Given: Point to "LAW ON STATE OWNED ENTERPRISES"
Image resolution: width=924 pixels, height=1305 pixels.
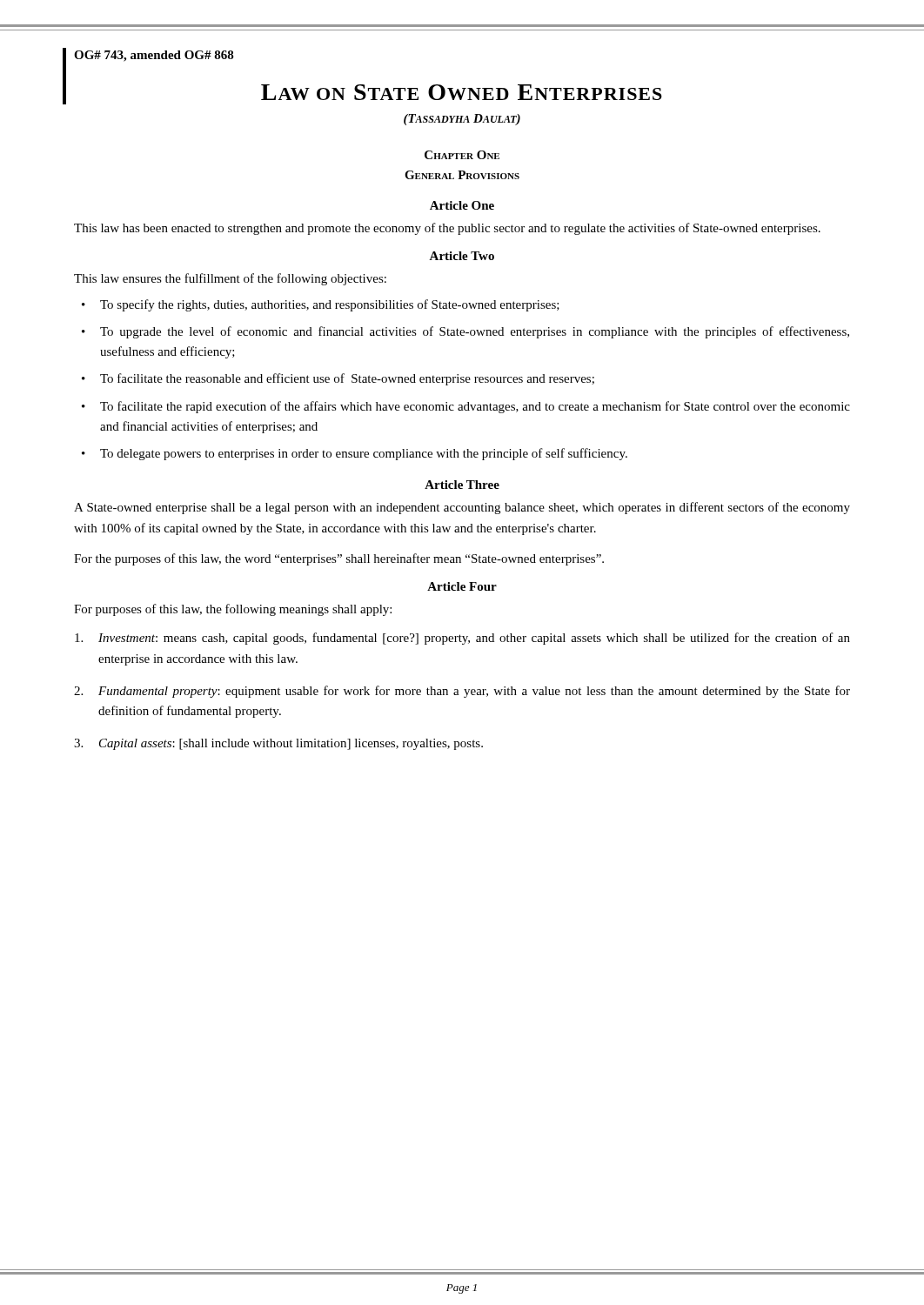Looking at the screenshot, I should [462, 92].
